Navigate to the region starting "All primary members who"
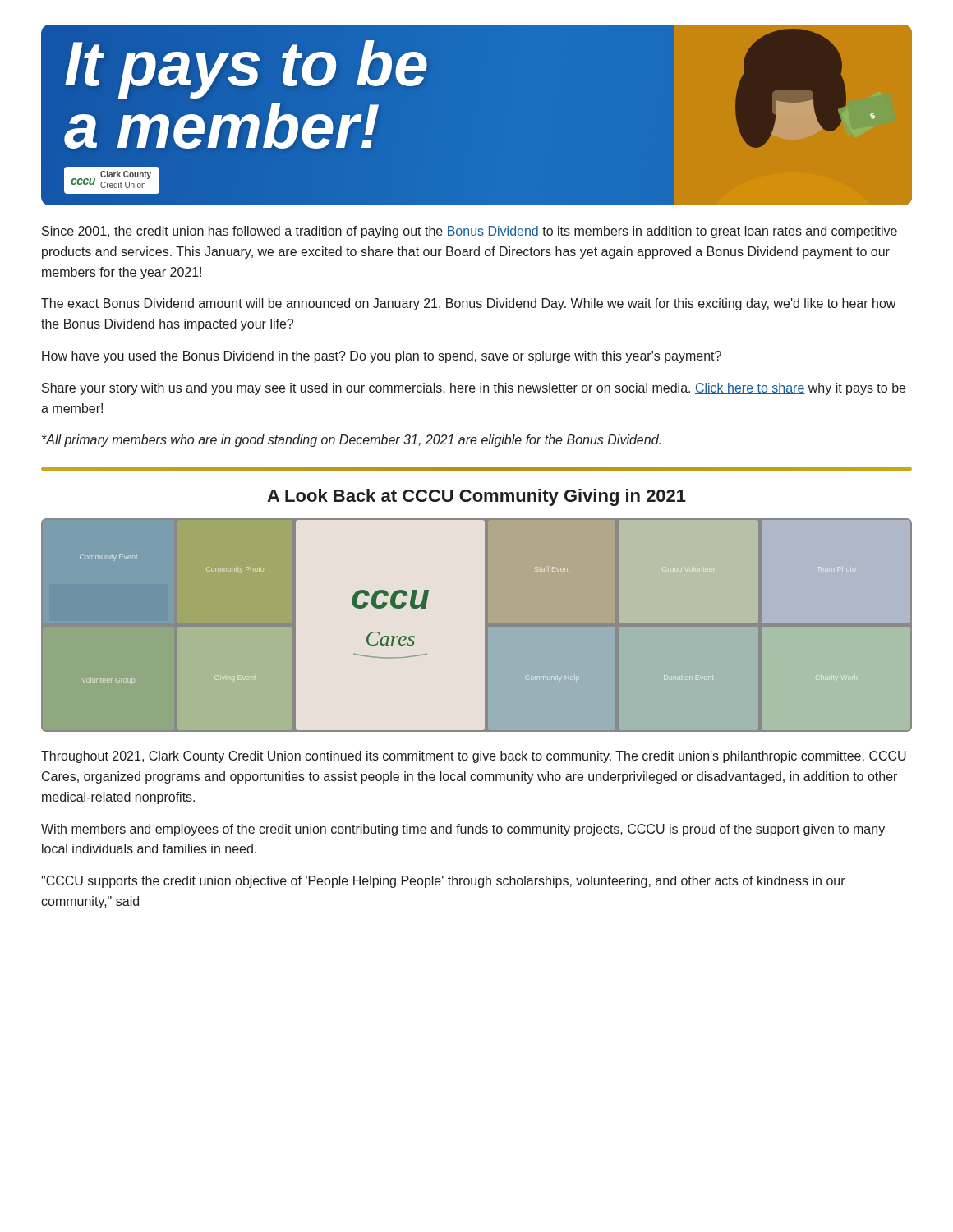953x1232 pixels. pyautogui.click(x=352, y=440)
